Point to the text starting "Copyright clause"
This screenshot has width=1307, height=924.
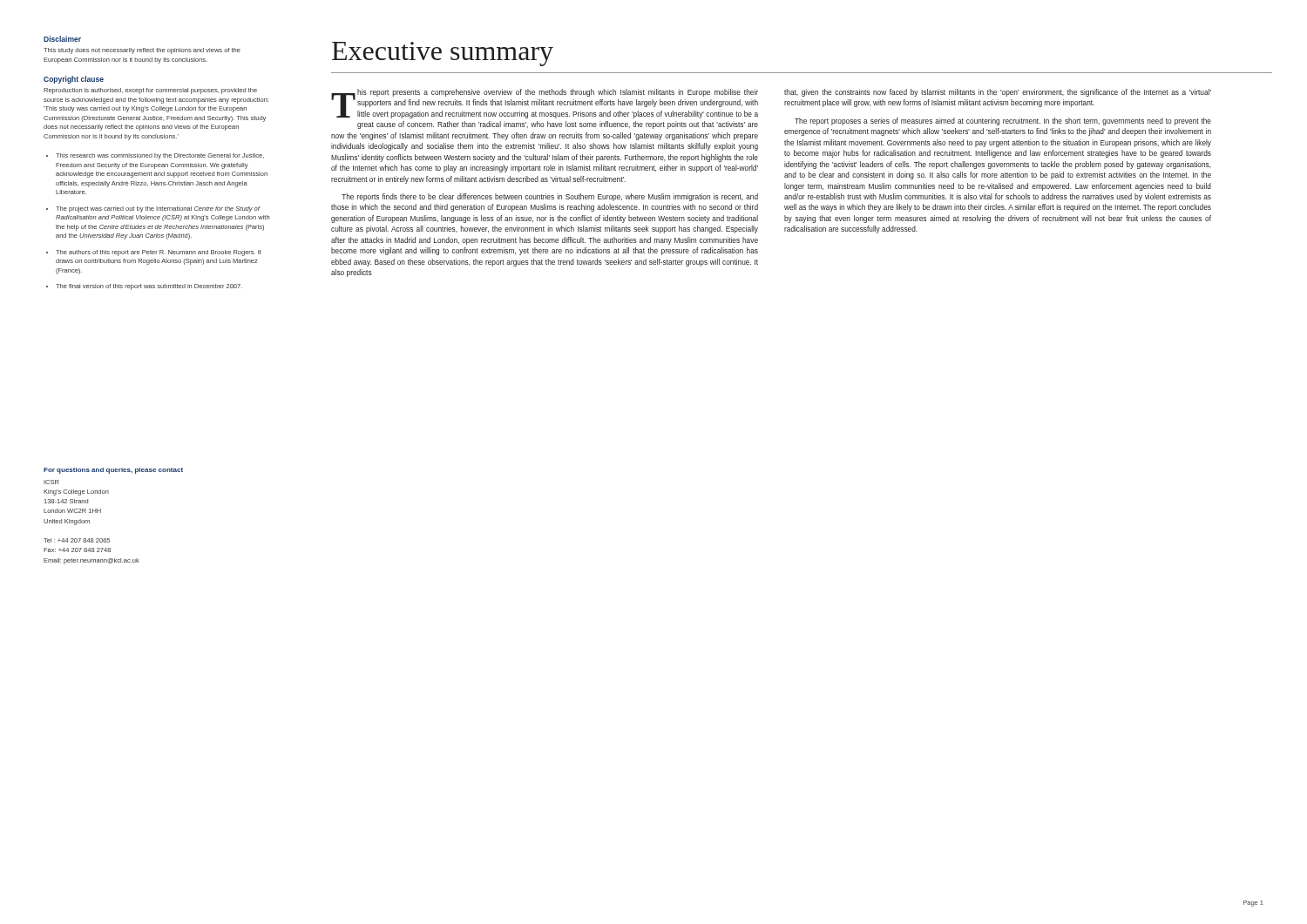[x=74, y=79]
